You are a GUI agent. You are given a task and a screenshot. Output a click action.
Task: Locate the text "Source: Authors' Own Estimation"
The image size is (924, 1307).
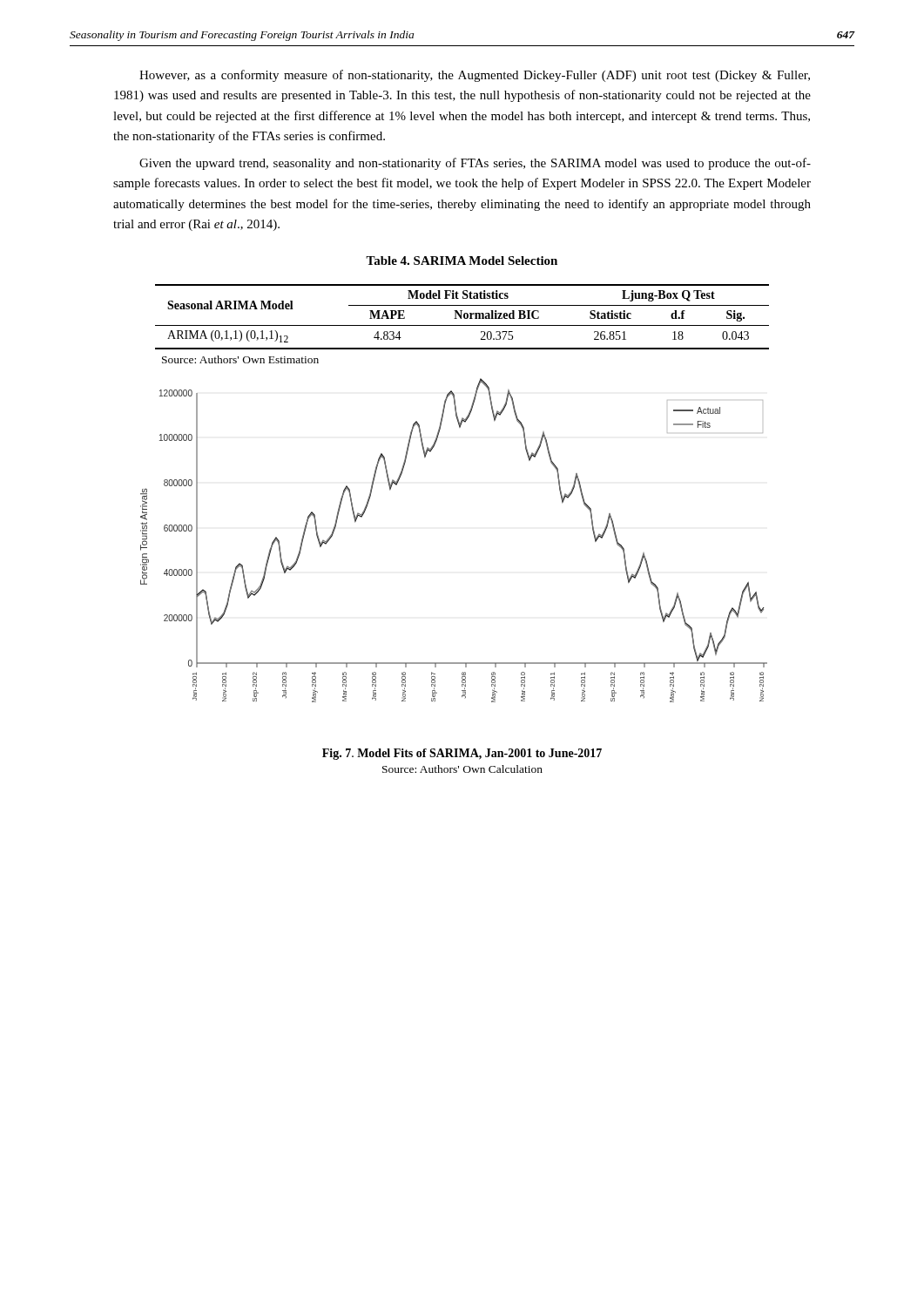240,359
